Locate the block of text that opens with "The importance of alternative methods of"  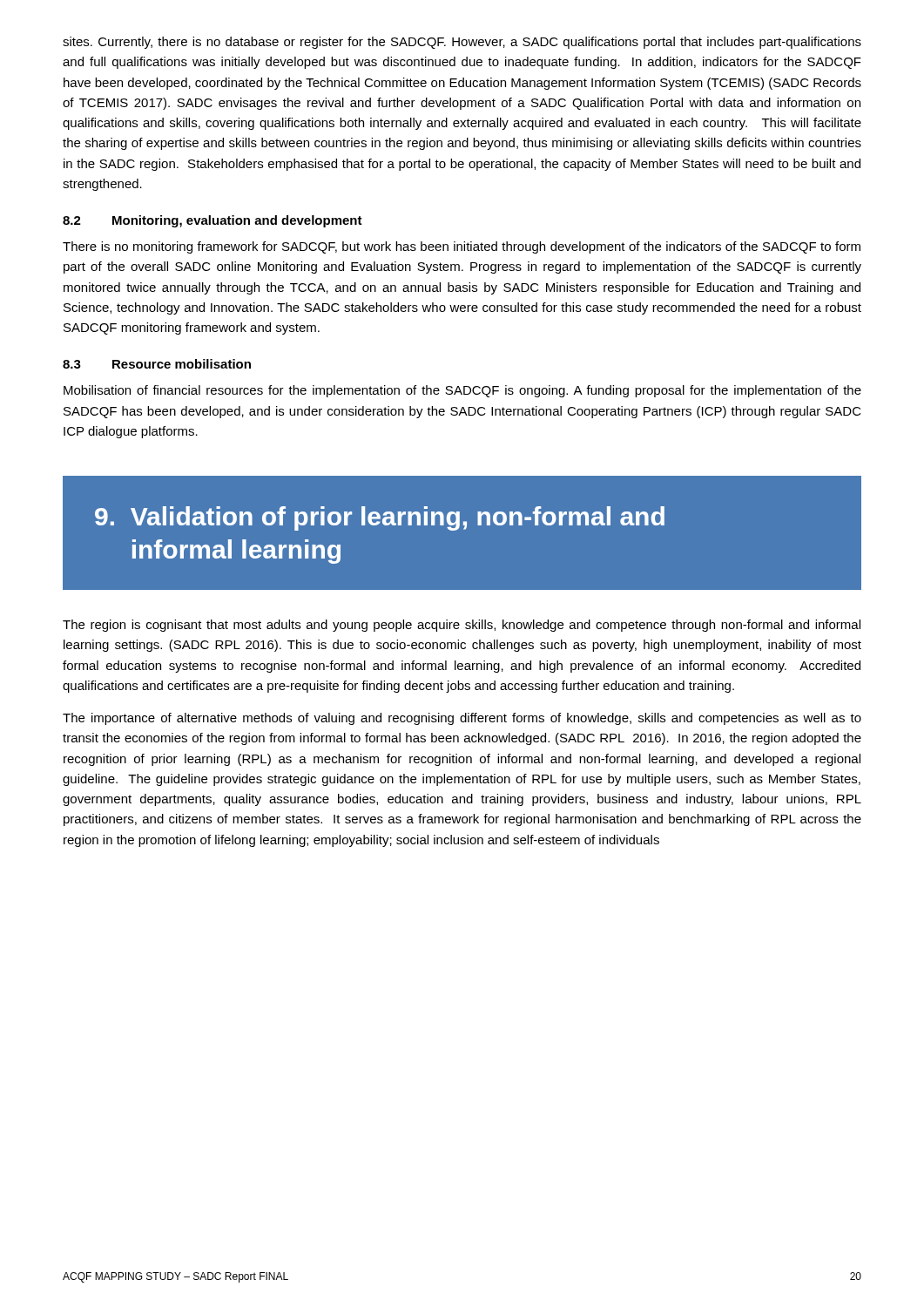[462, 778]
